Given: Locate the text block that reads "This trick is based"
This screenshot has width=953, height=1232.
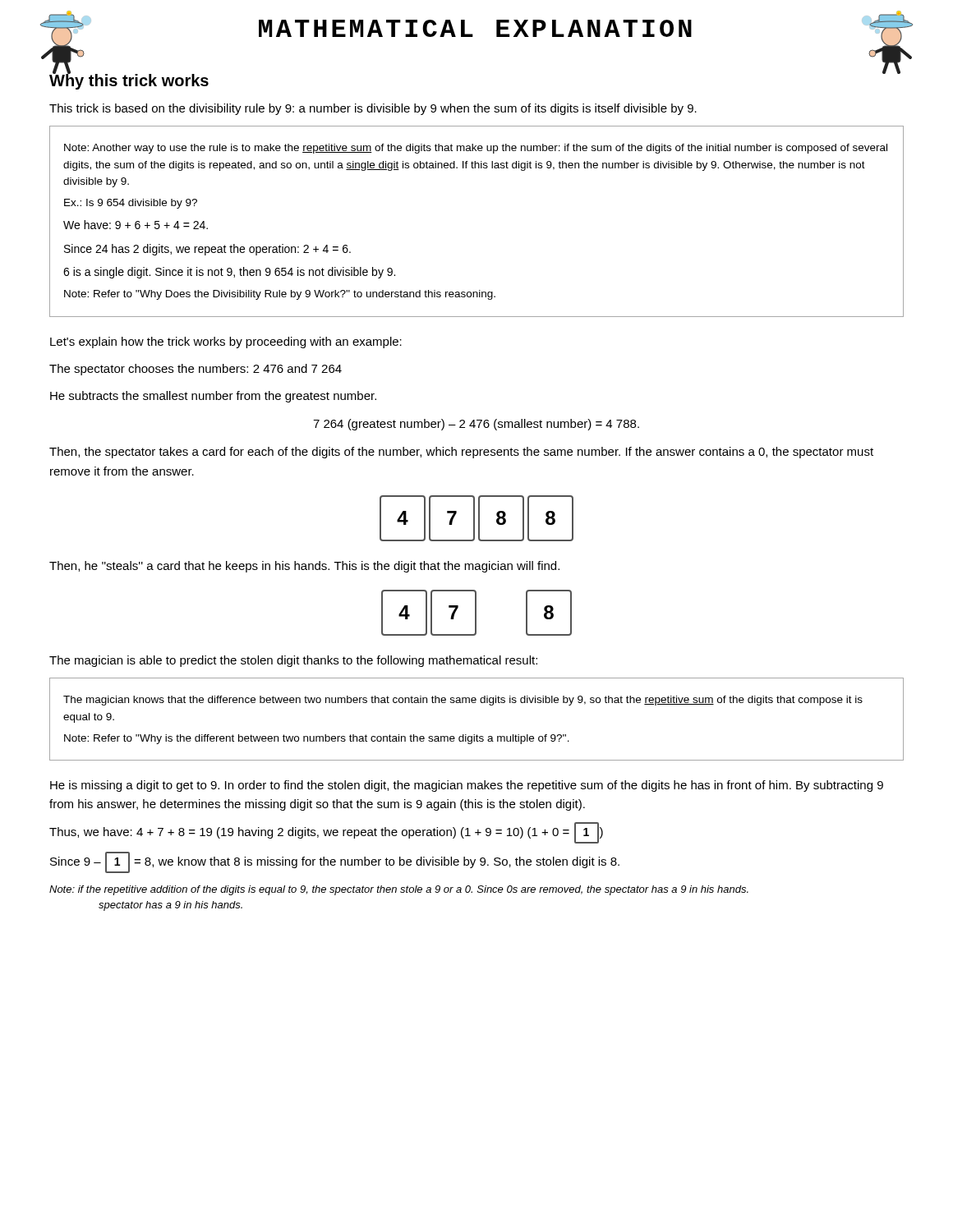Looking at the screenshot, I should click(373, 108).
